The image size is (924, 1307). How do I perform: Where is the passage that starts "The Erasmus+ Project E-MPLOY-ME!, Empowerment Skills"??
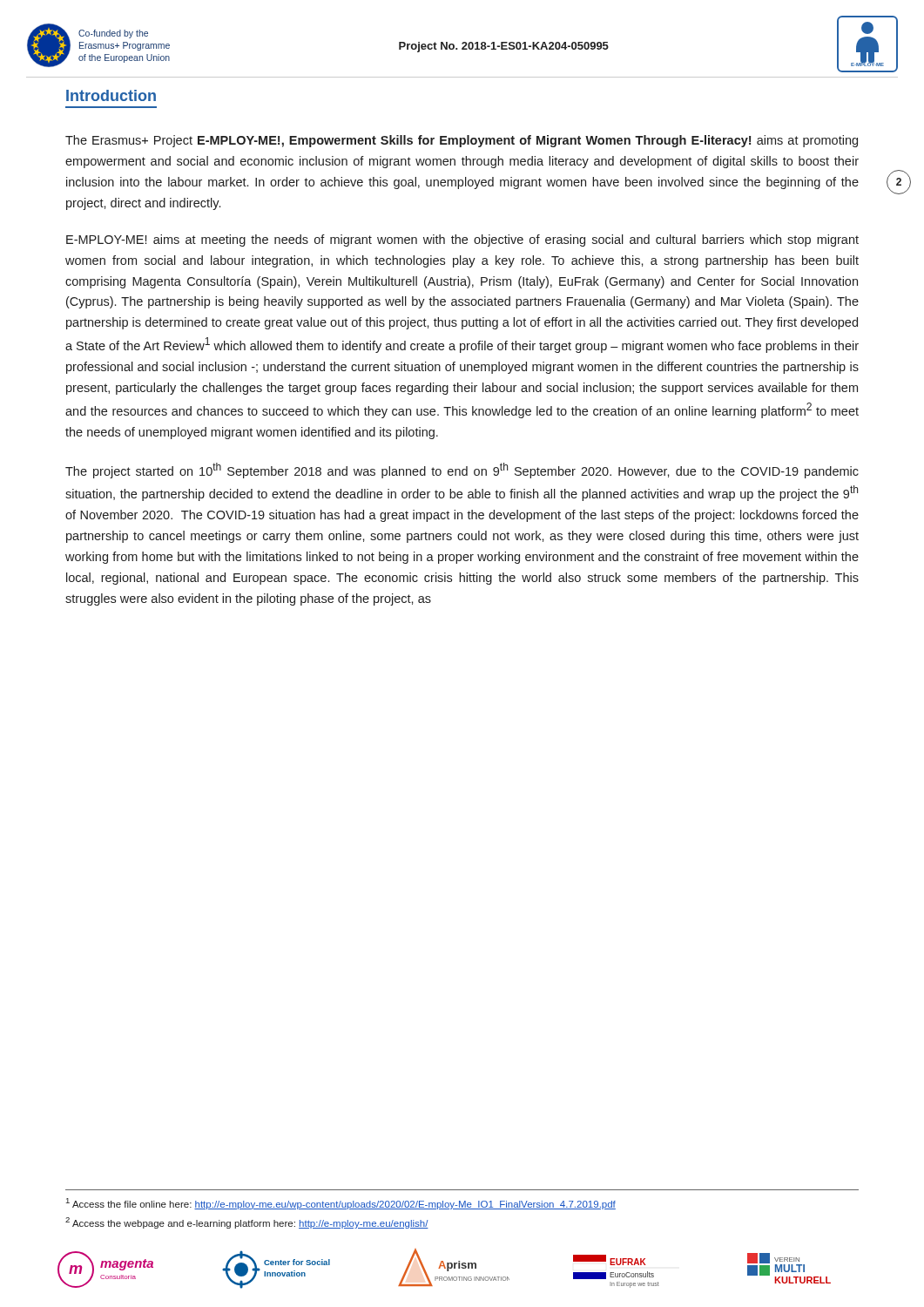[x=462, y=172]
